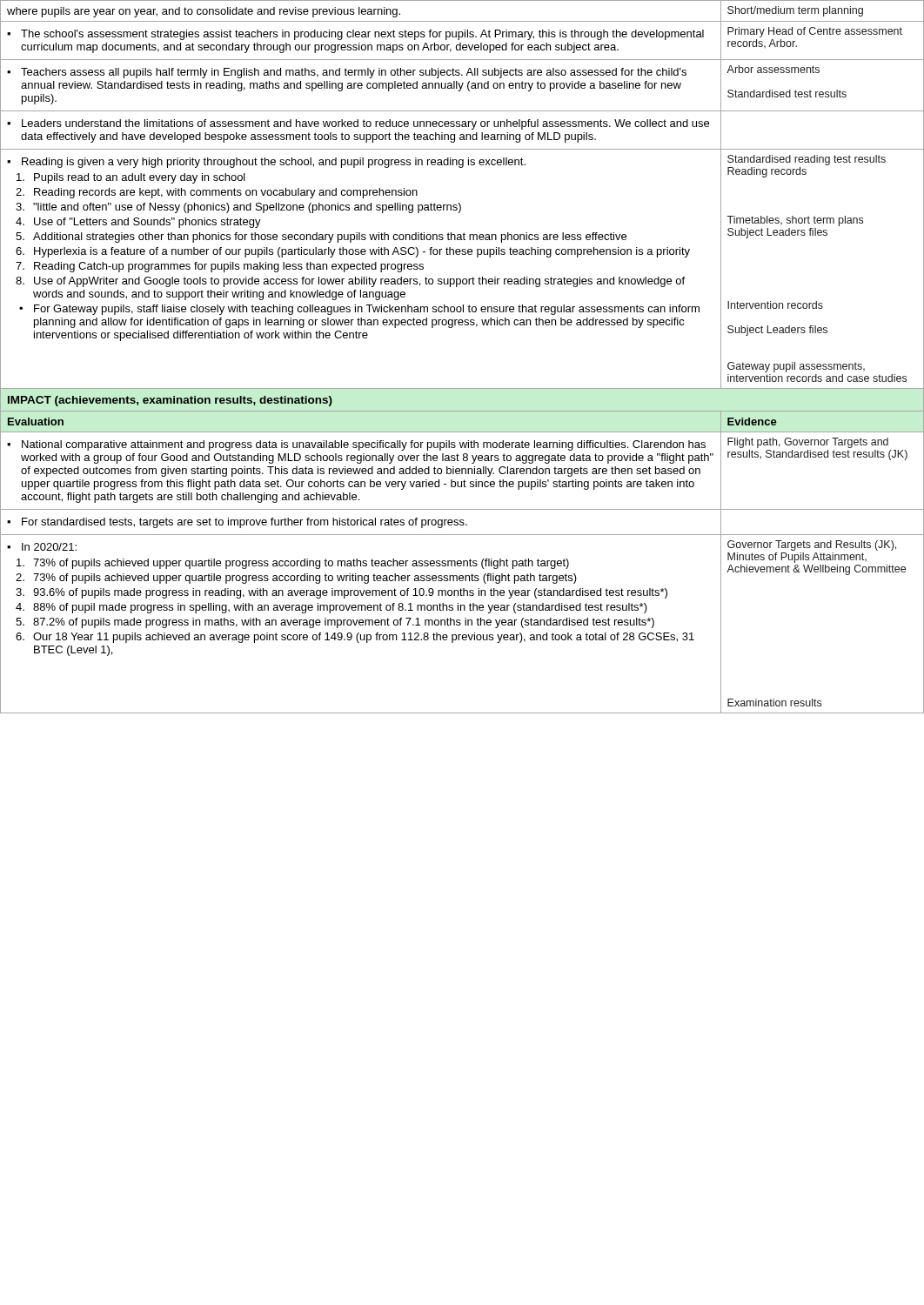Locate the text block that says "Primary Head of Centre"
The height and width of the screenshot is (1305, 924).
pos(815,37)
